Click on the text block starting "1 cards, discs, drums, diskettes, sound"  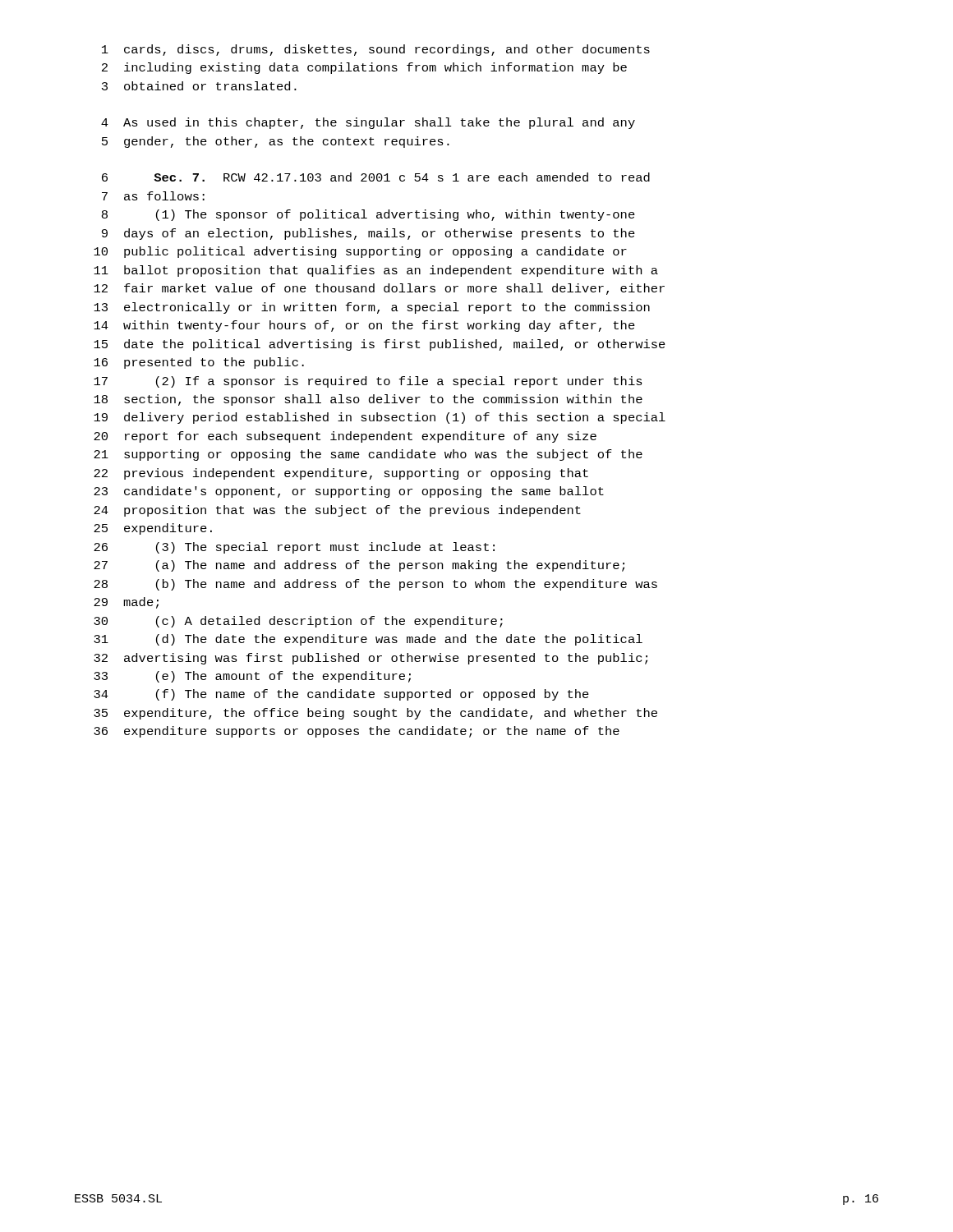[476, 50]
